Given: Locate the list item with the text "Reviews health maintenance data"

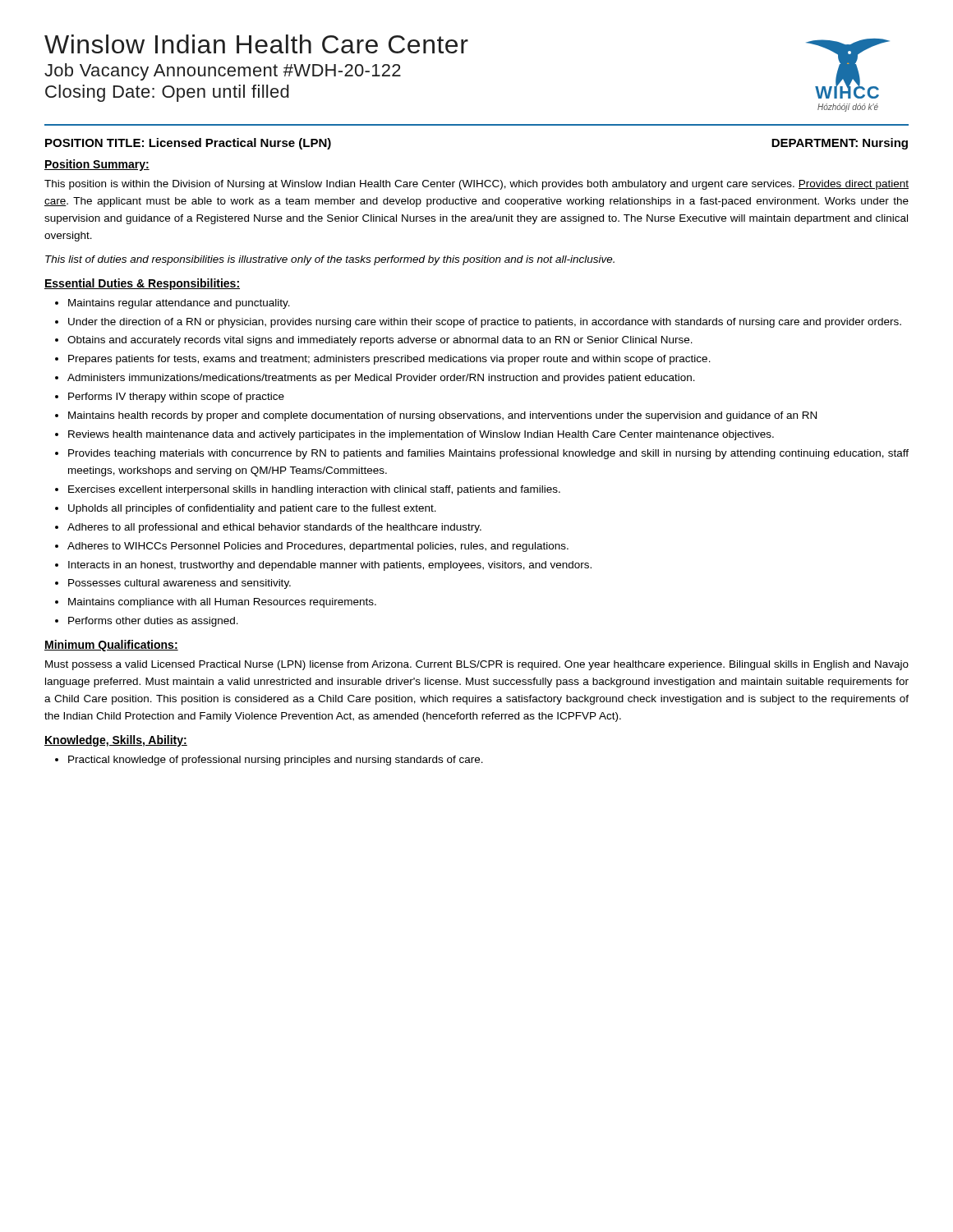Looking at the screenshot, I should click(421, 434).
